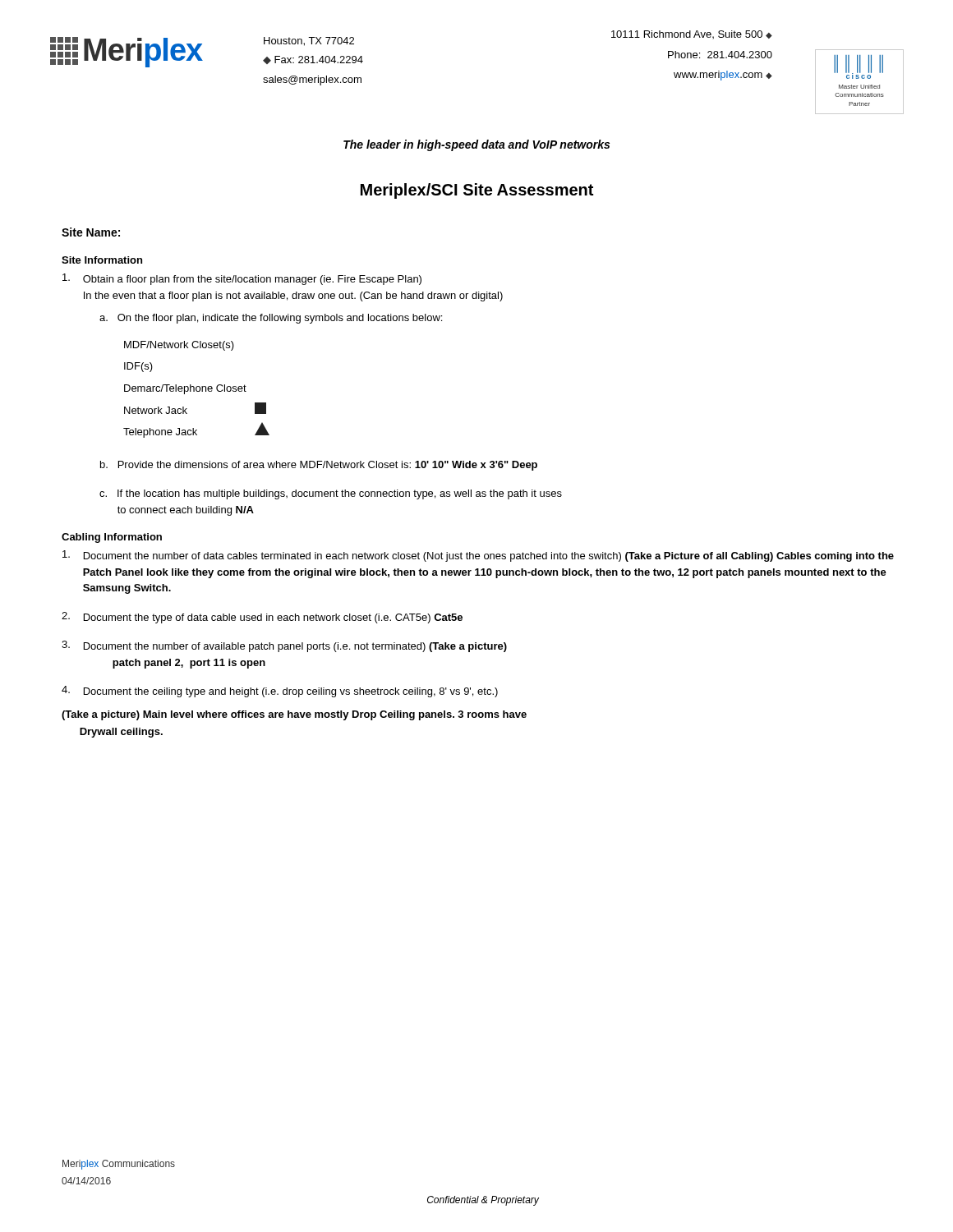Select the list item containing "2. Document the type of data"
Screen dimensions: 1232x953
(x=262, y=618)
